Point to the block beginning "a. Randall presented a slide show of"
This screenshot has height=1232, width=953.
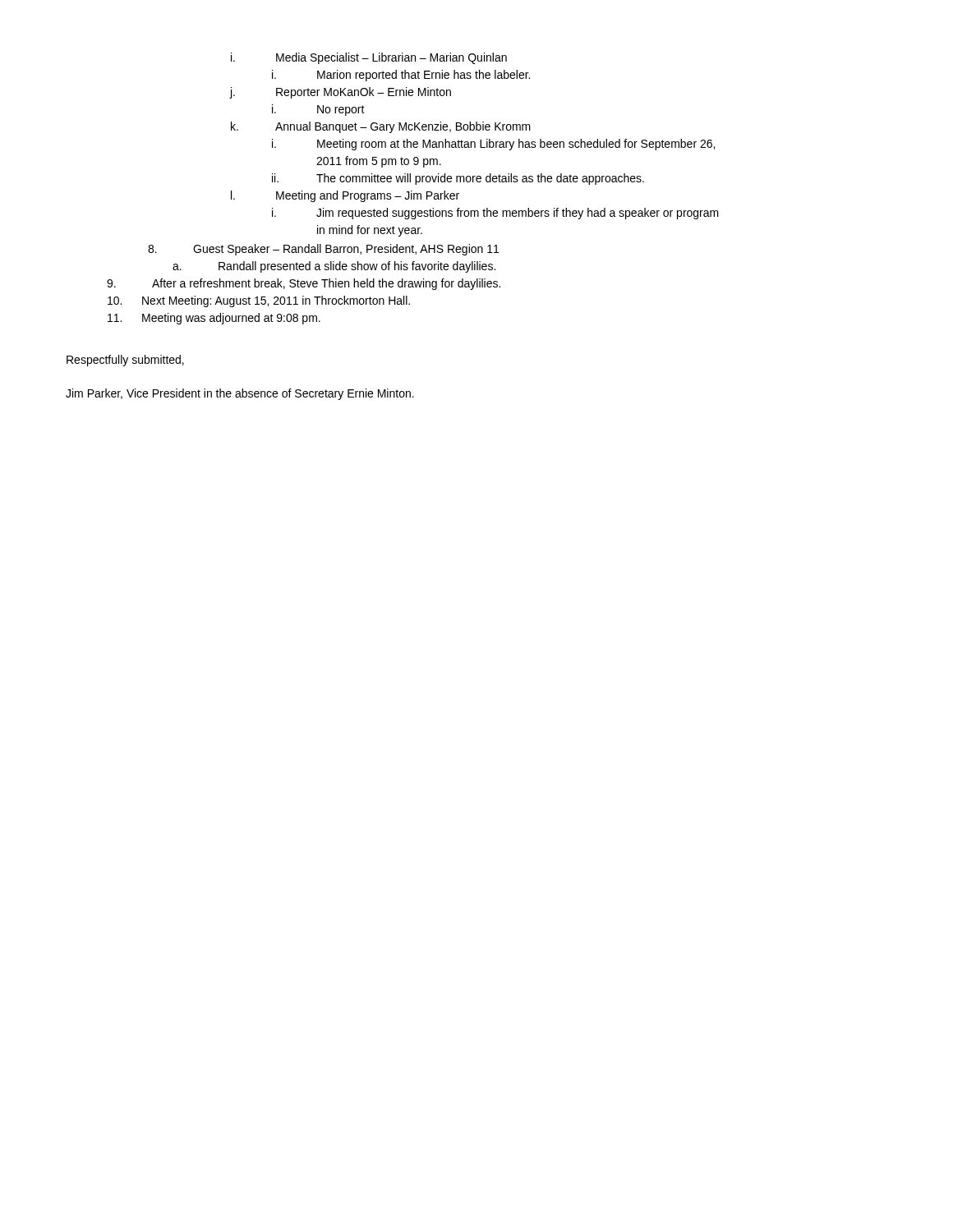point(334,266)
